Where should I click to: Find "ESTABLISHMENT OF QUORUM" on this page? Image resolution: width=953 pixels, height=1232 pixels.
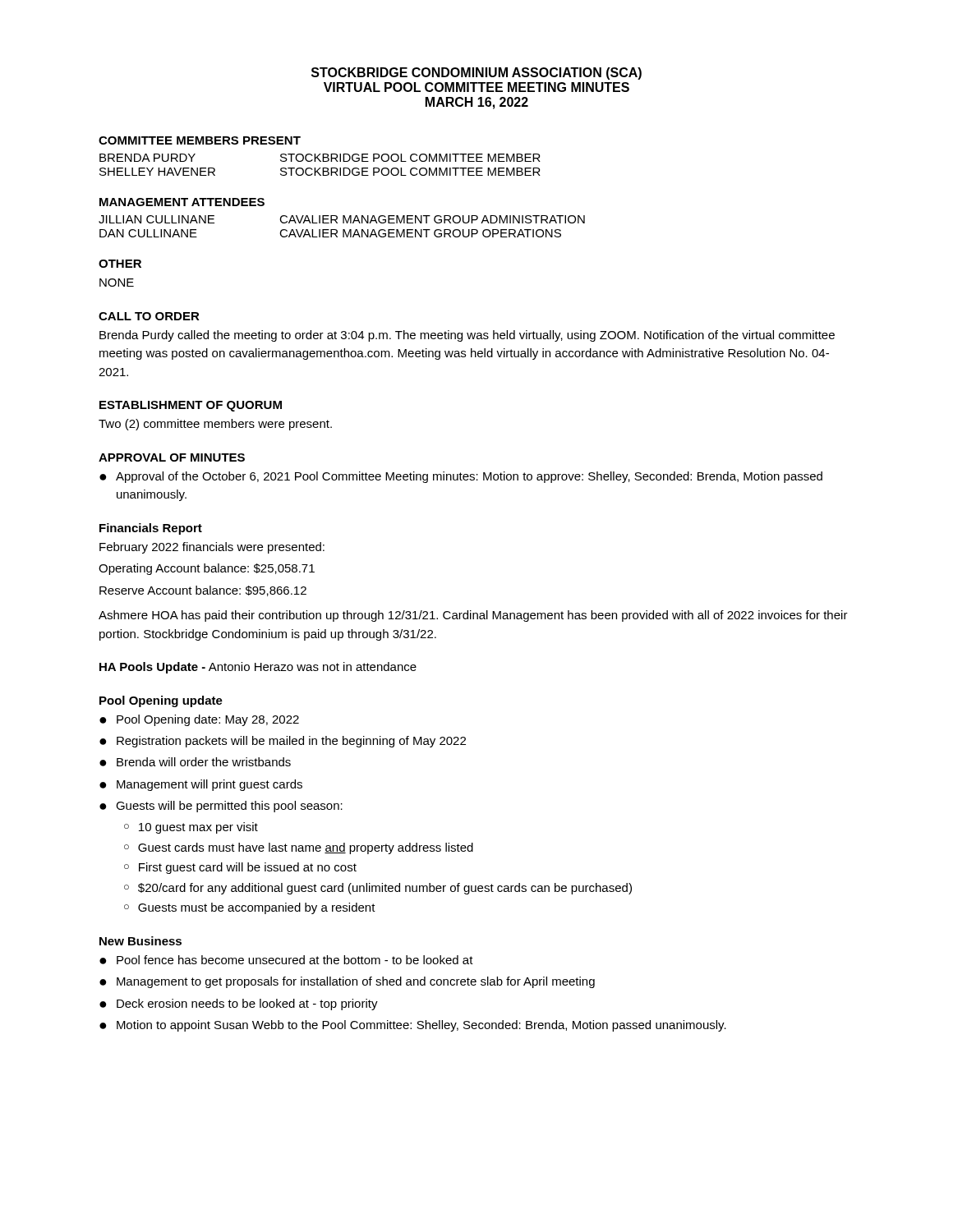point(191,405)
